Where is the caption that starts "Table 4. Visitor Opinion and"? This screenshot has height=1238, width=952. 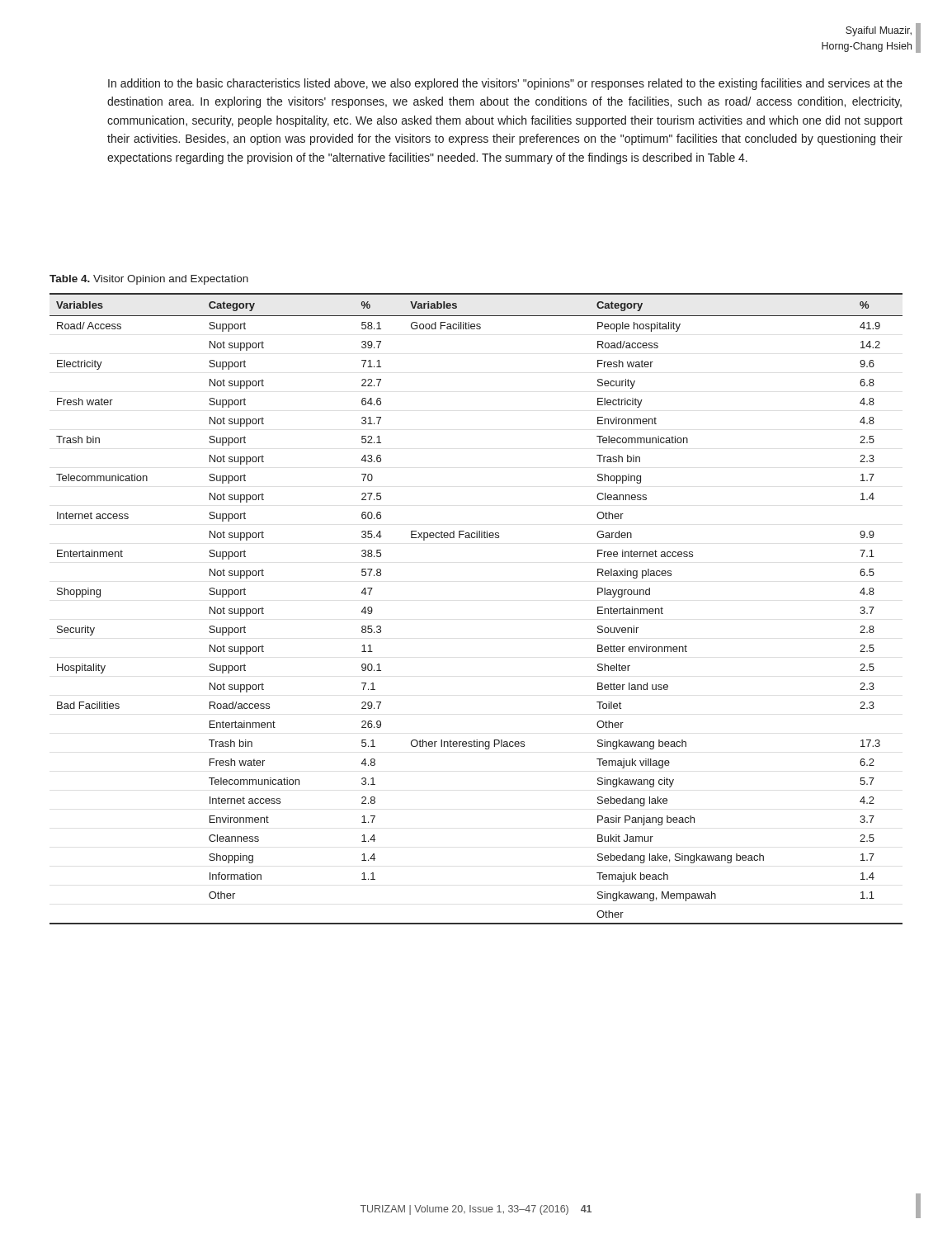(x=149, y=279)
